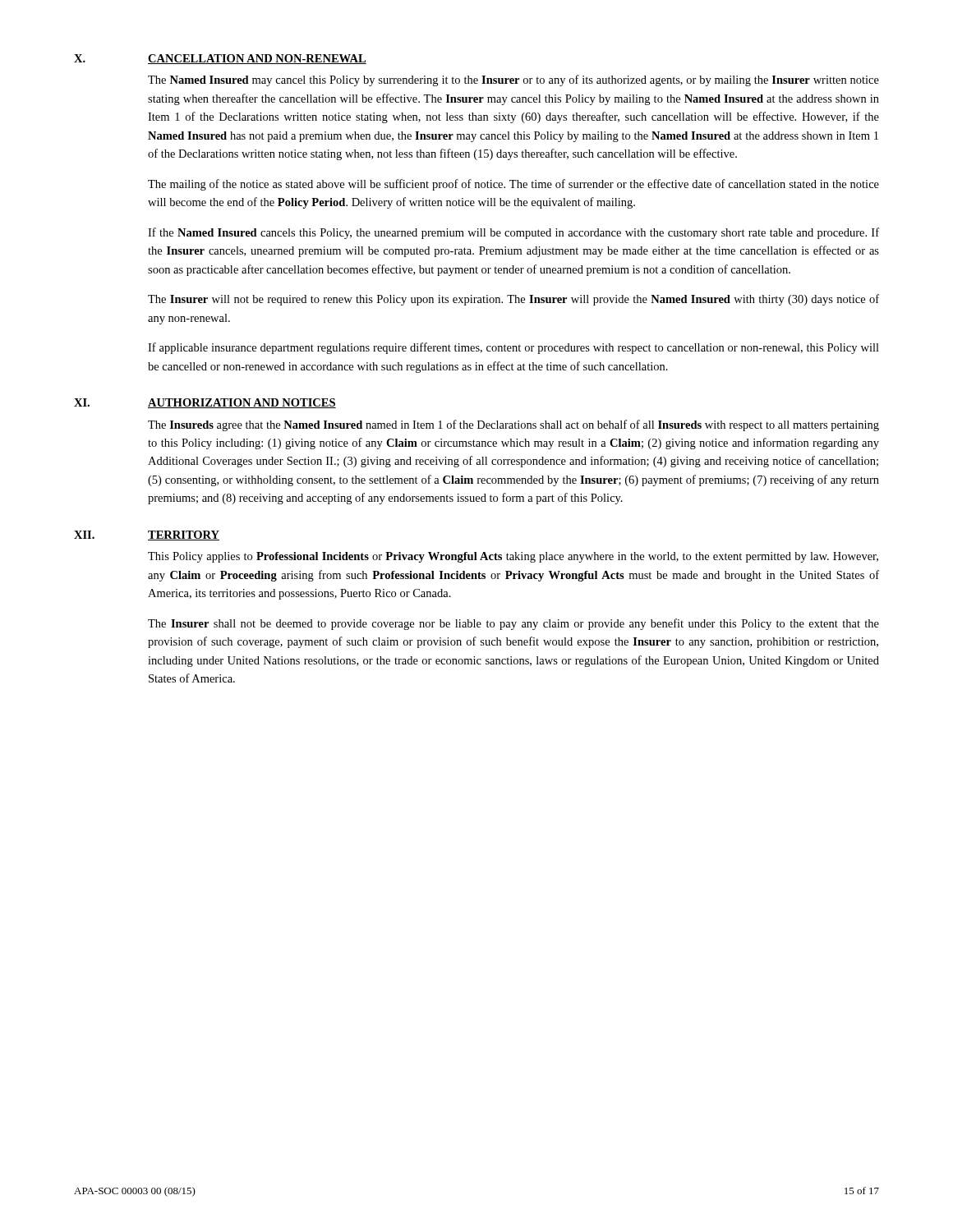Click on the section header that says "X. CANCELLATION AND"
This screenshot has height=1232, width=953.
tap(220, 59)
